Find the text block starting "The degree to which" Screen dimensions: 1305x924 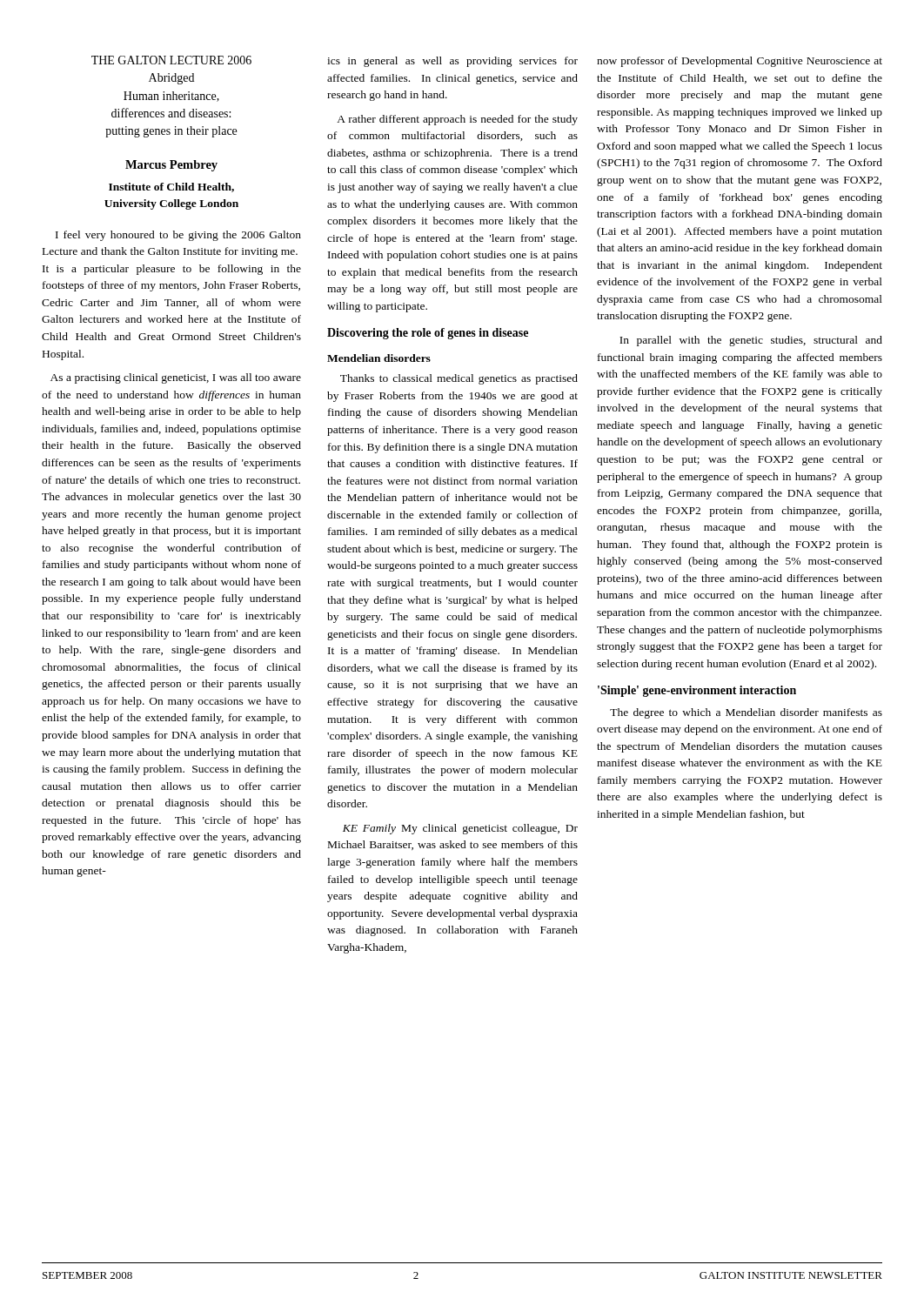coord(740,763)
